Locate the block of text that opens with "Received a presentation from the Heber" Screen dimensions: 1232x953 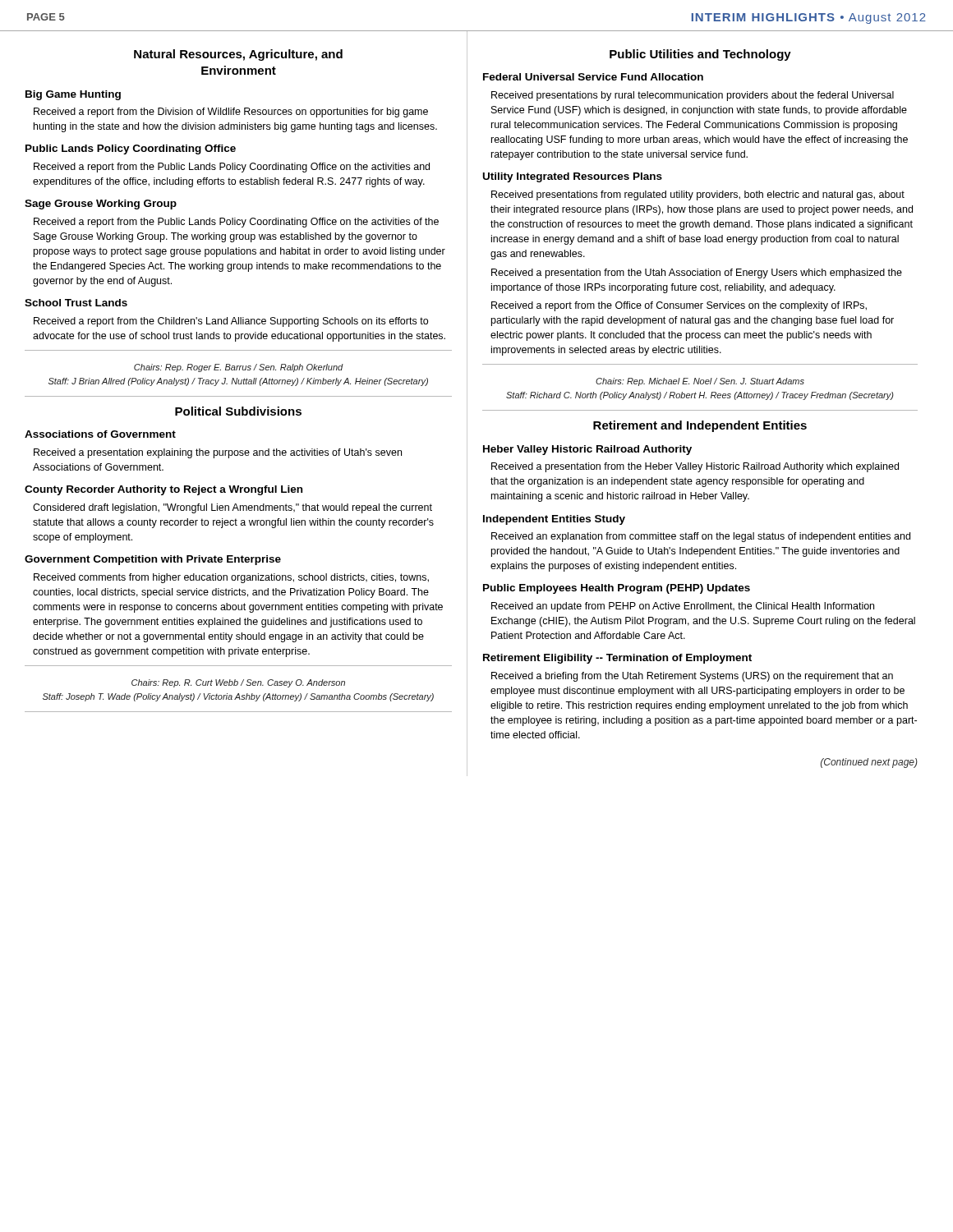pos(695,482)
